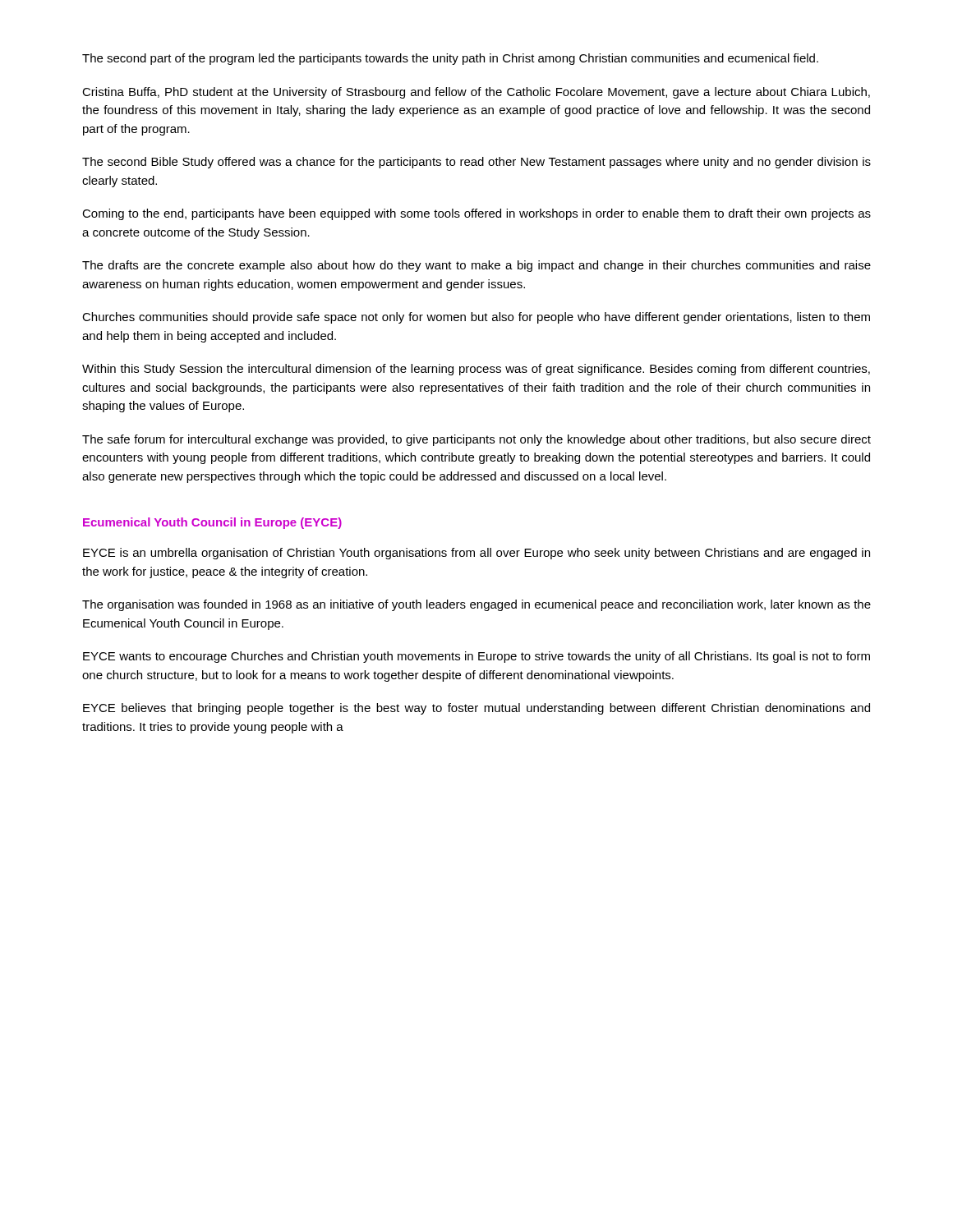Click on the text block containing "The second Bible Study offered was a"
This screenshot has width=953, height=1232.
476,171
